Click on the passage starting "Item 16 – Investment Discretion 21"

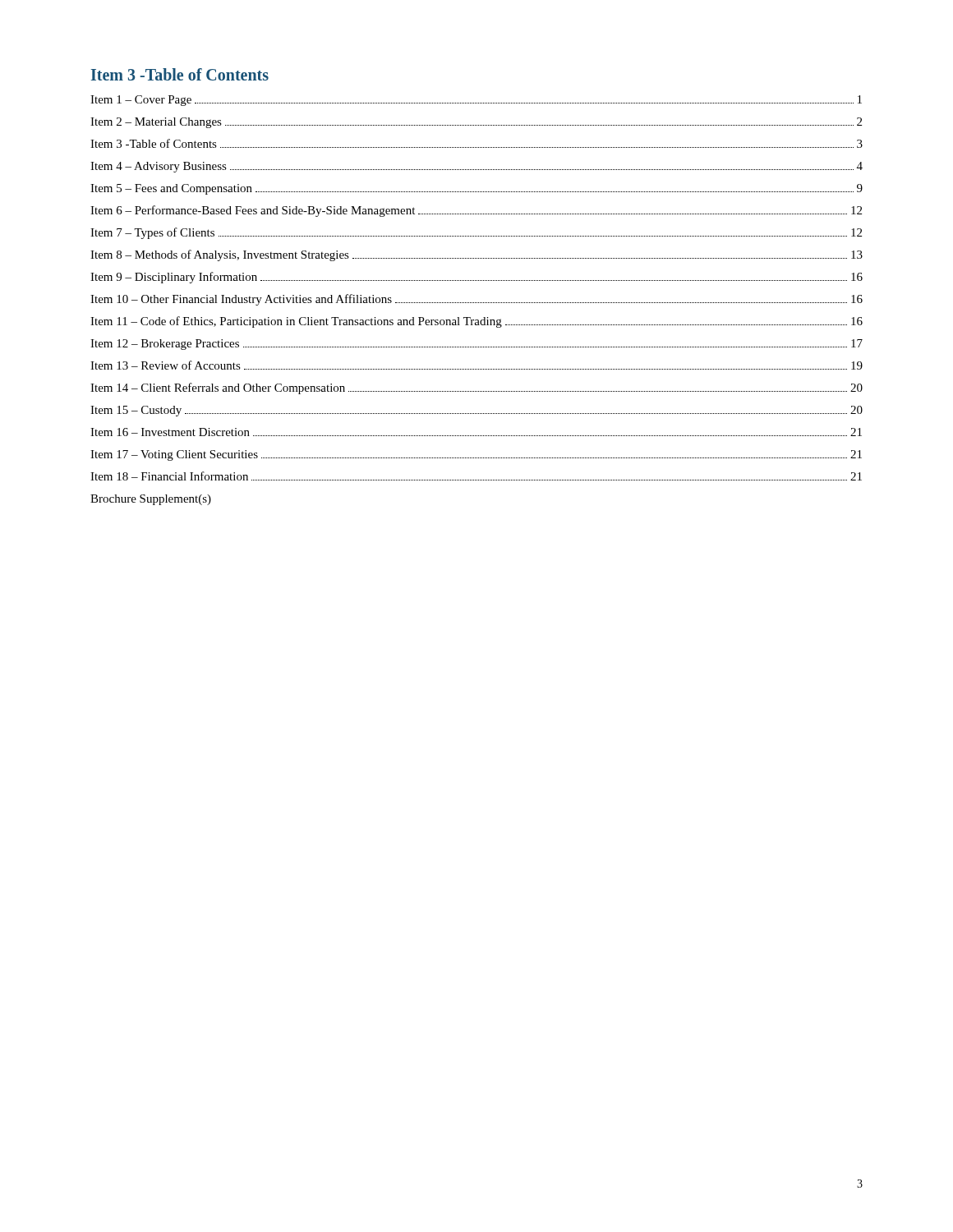click(476, 432)
